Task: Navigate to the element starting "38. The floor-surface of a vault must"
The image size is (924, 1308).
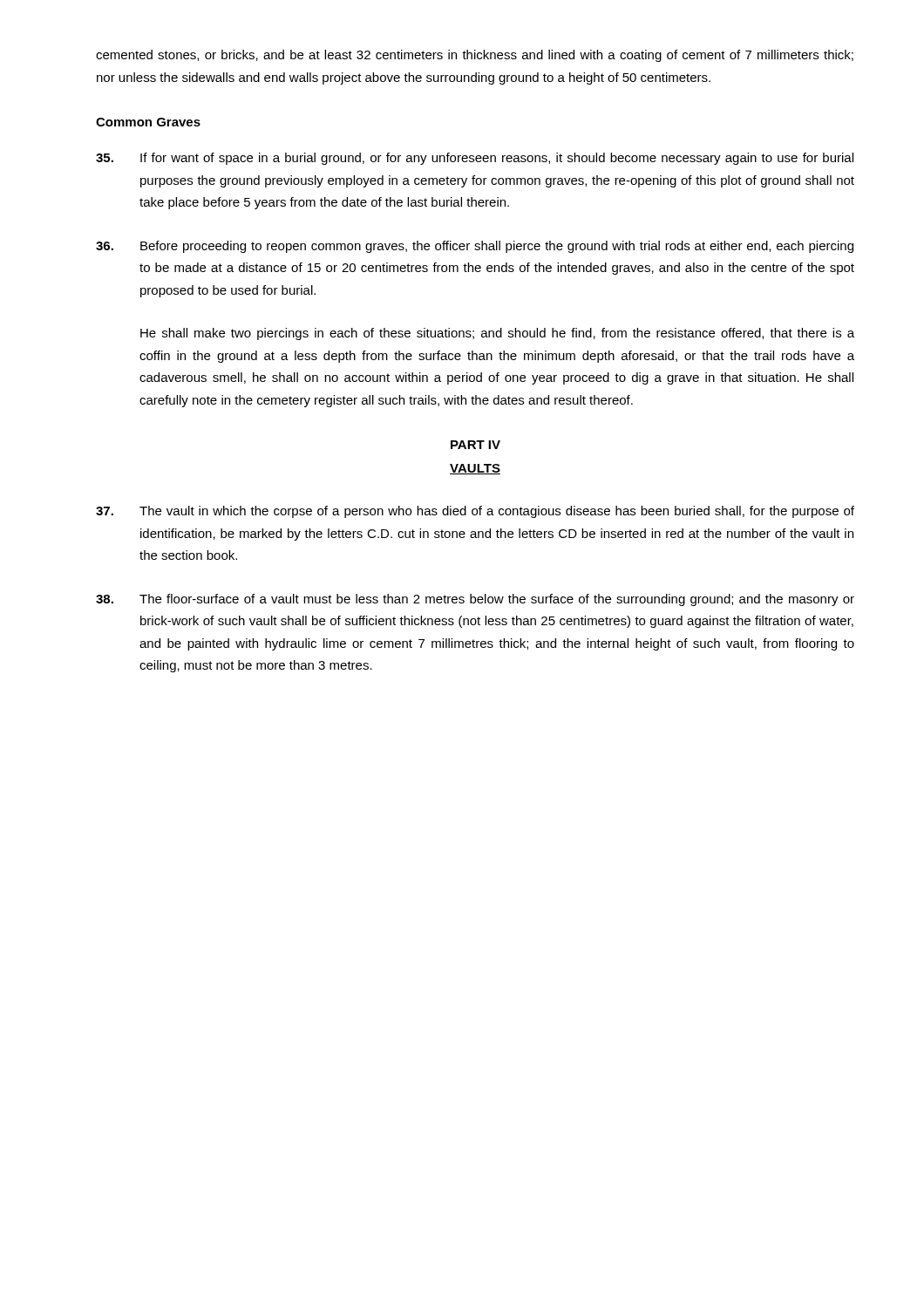Action: click(475, 632)
